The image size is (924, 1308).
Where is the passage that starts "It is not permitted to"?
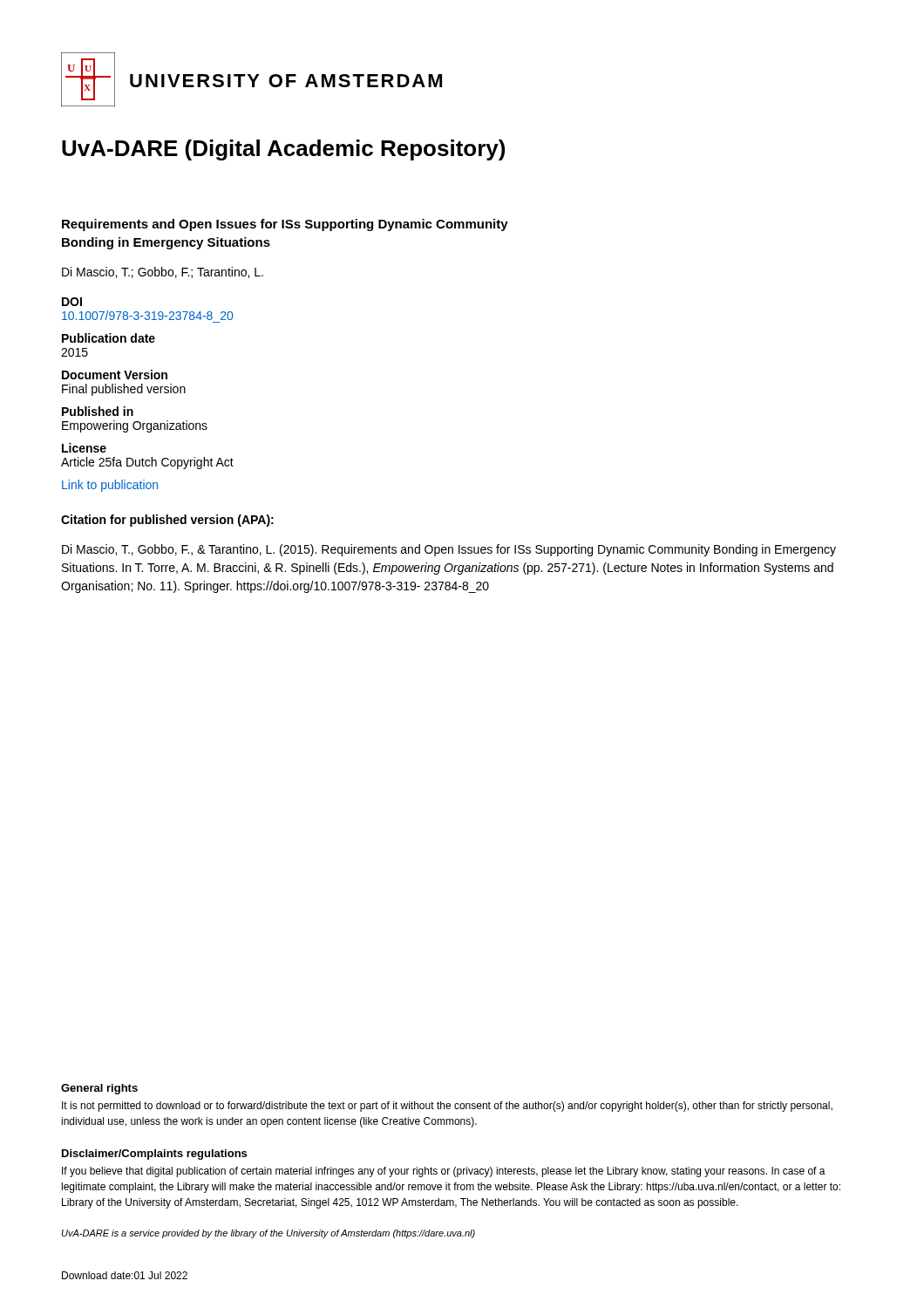coord(447,1114)
